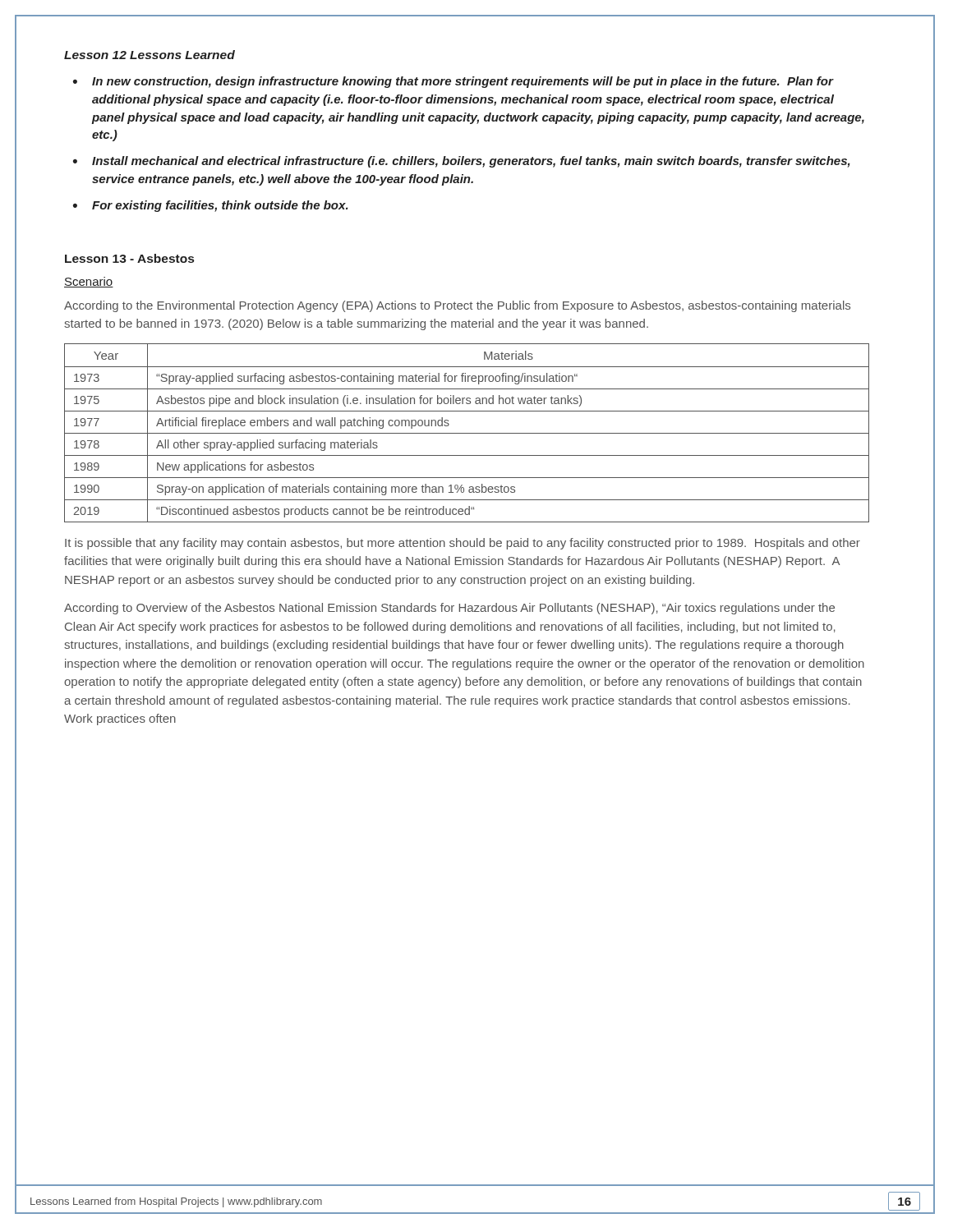
Task: Point to the passage starting "It is possible that"
Action: [x=462, y=561]
